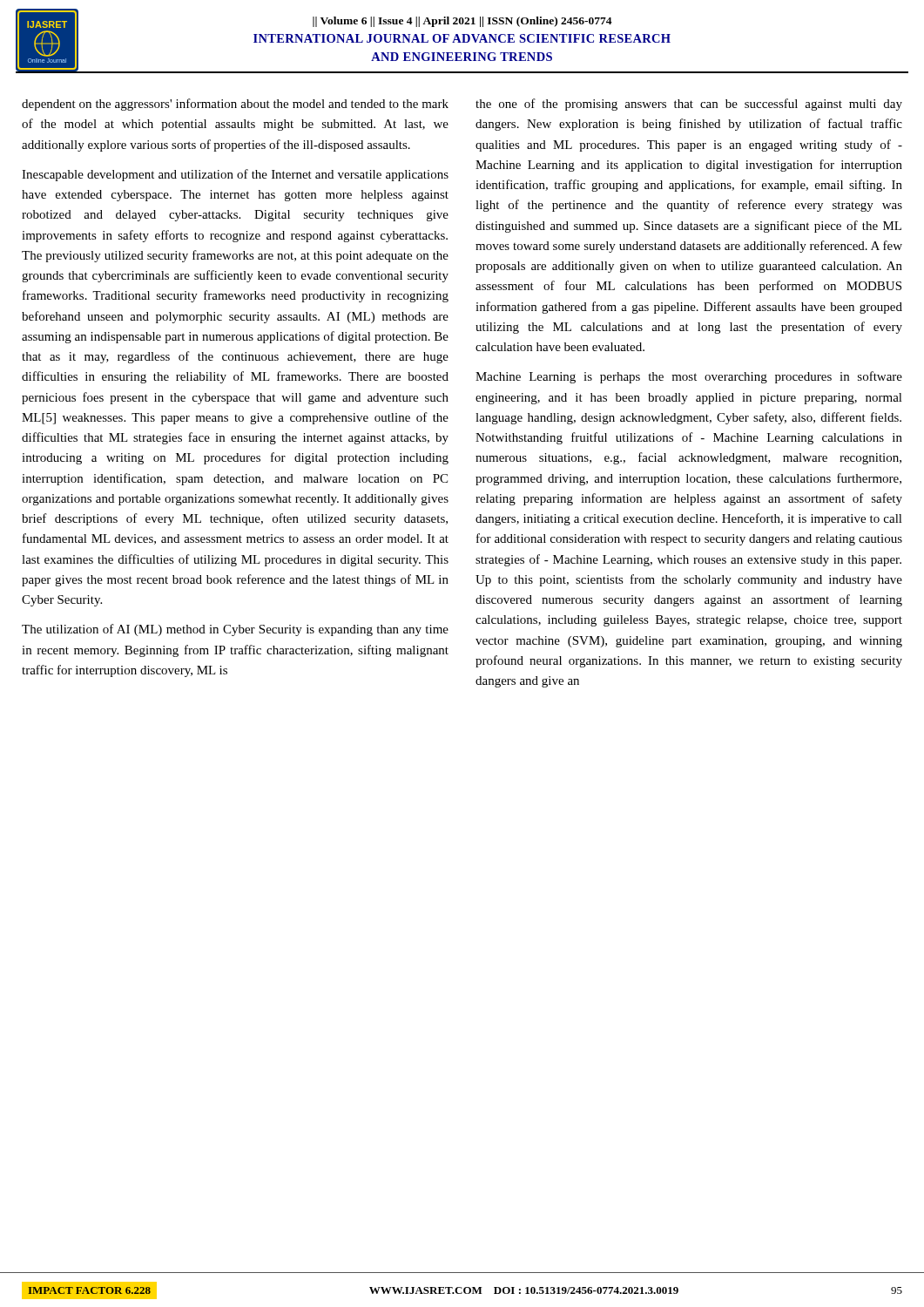Navigate to the element starting "The utilization of AI (ML) method"
924x1307 pixels.
coord(235,650)
